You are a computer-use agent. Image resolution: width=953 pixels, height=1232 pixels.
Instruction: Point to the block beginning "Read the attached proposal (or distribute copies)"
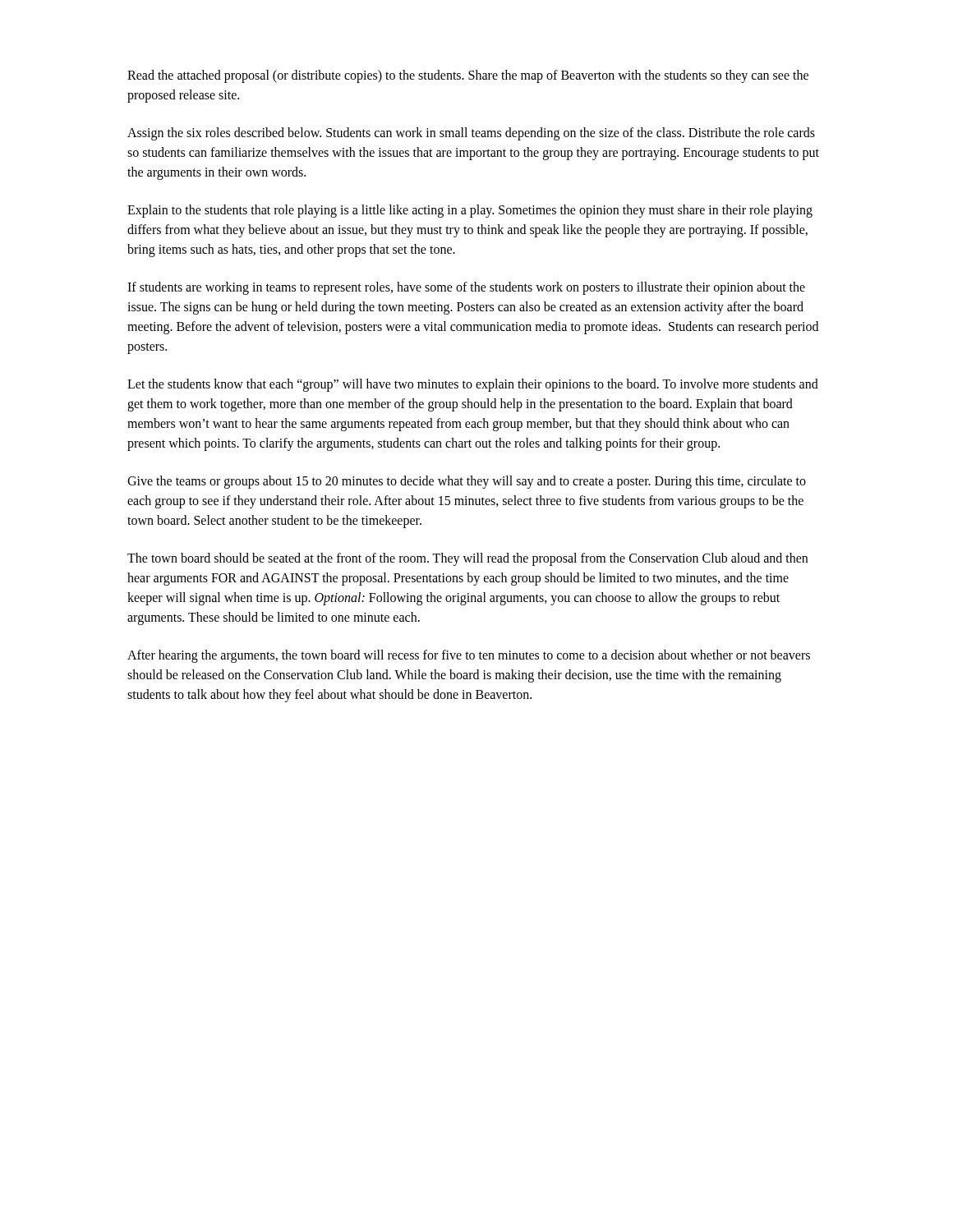[x=468, y=85]
